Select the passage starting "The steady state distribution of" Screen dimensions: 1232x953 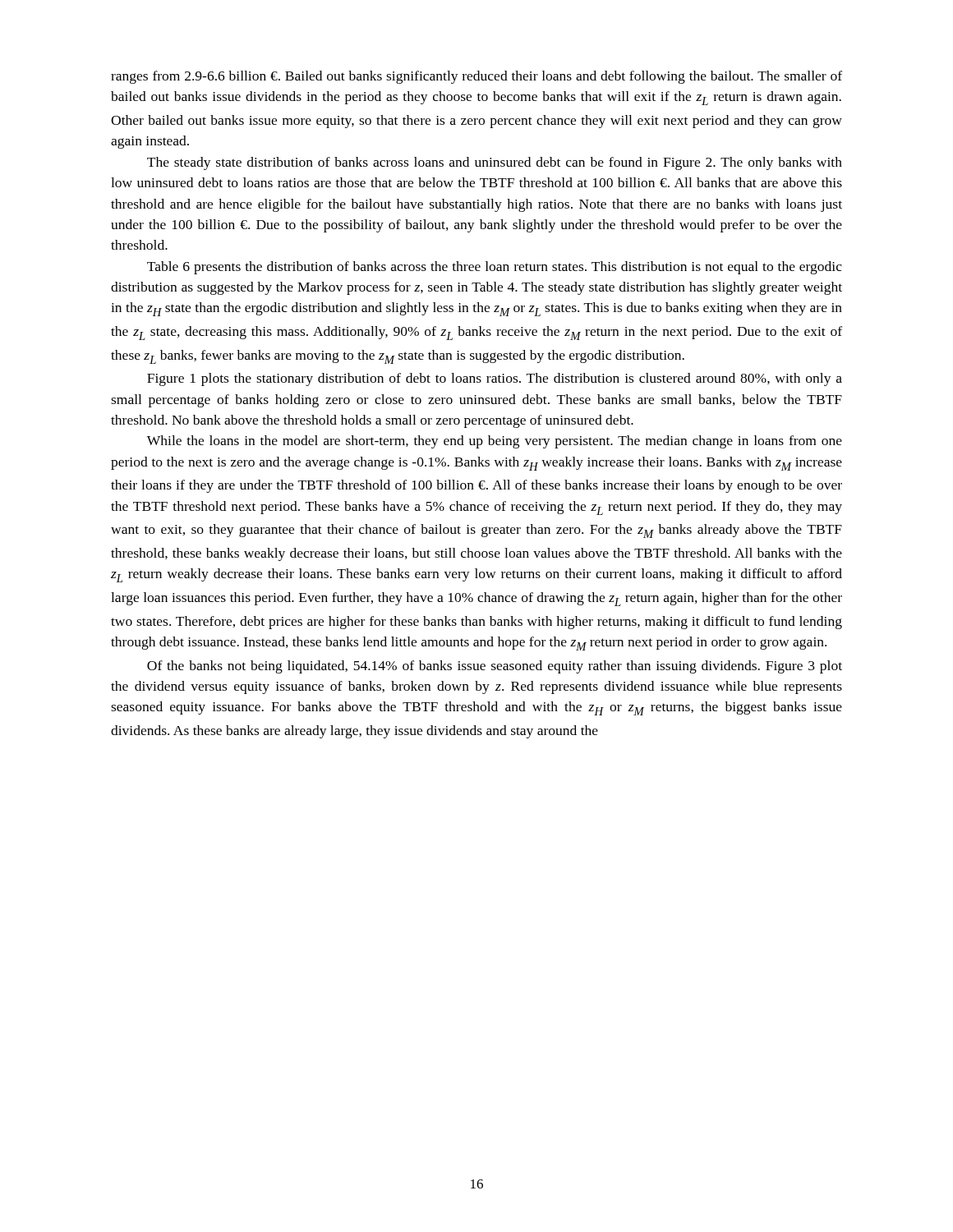click(x=476, y=204)
